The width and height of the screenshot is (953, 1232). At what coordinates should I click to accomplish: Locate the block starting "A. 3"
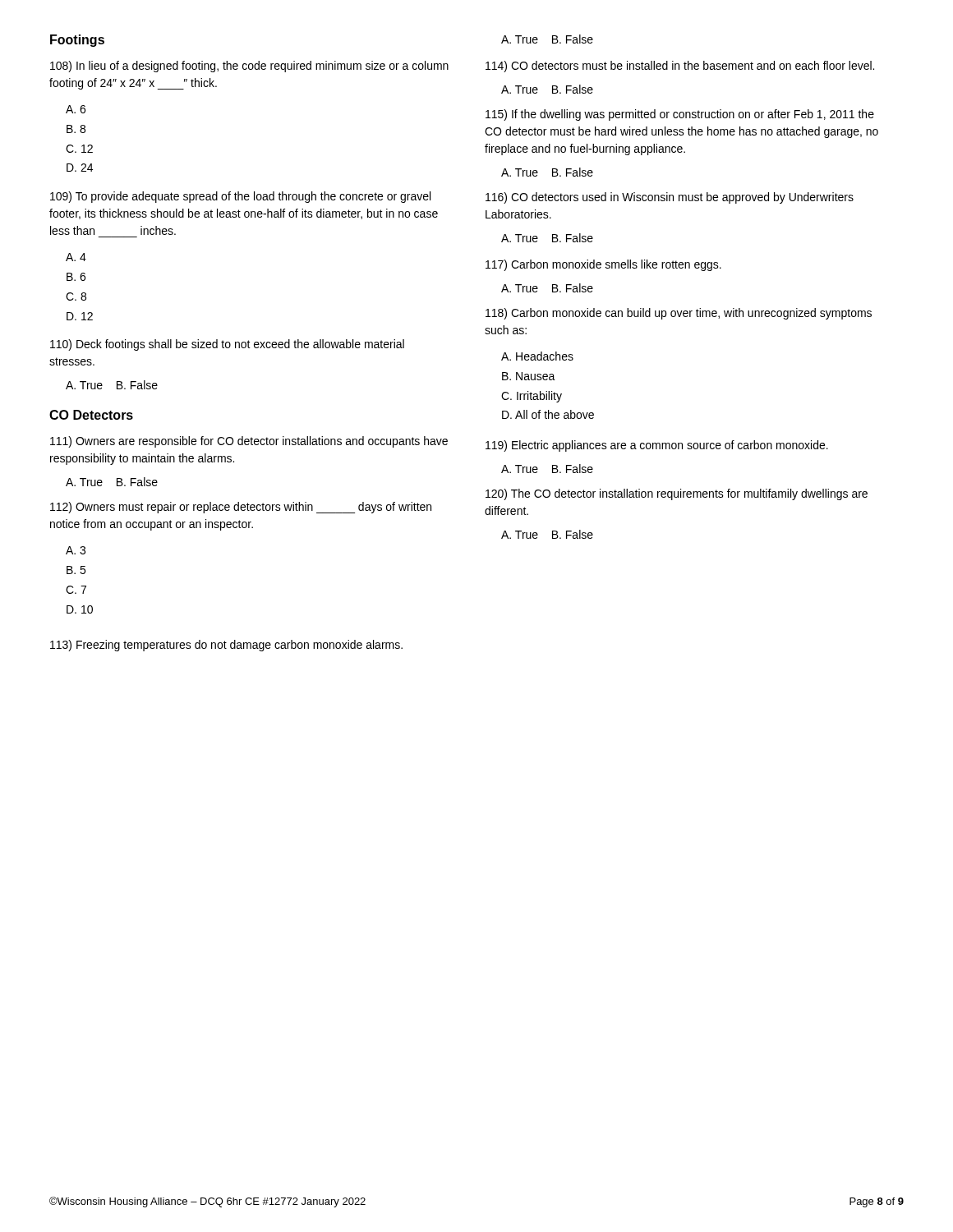pyautogui.click(x=76, y=551)
